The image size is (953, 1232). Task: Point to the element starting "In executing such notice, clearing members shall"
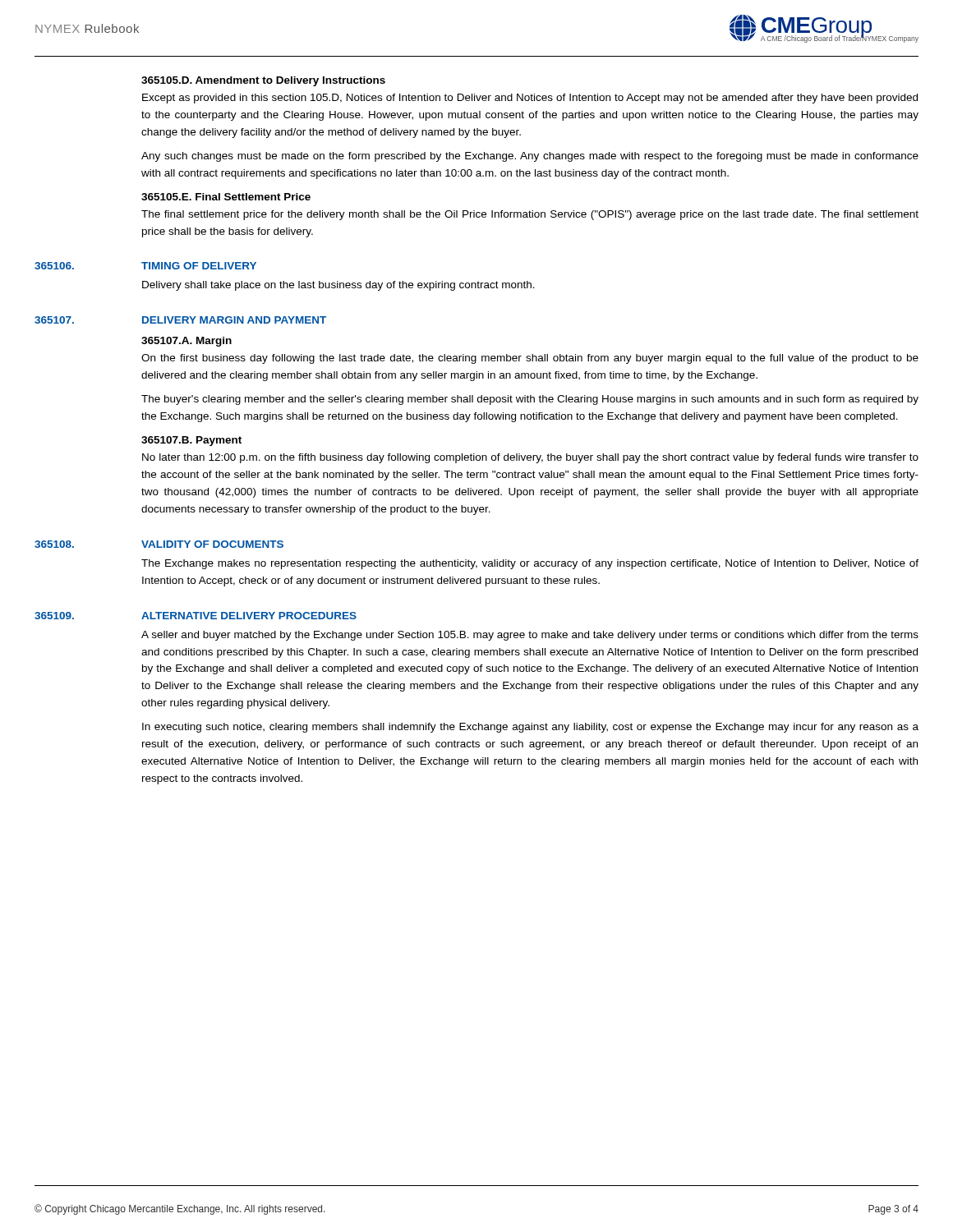pos(530,752)
